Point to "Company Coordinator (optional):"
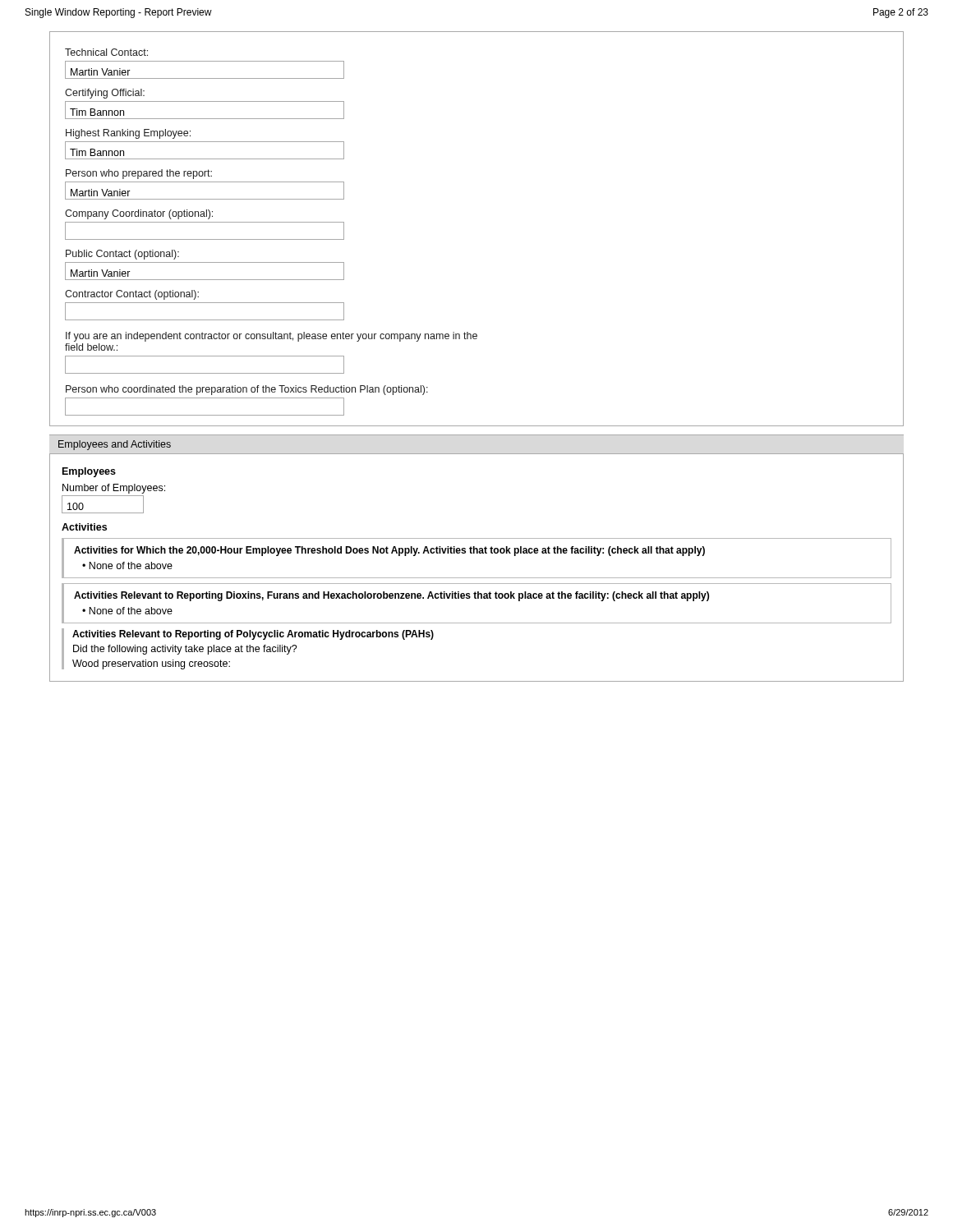953x1232 pixels. coord(139,214)
